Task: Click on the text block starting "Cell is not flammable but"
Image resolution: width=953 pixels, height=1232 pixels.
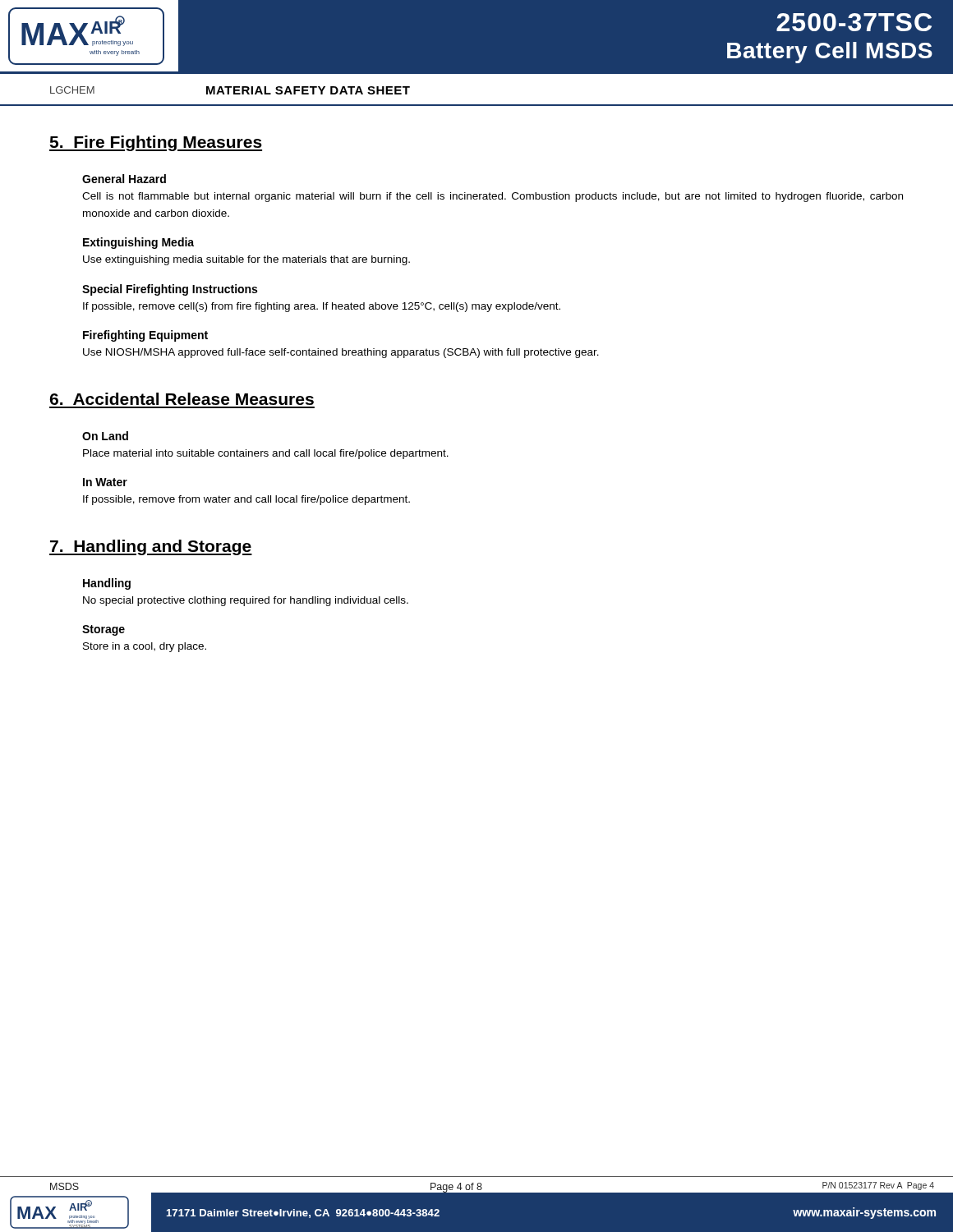Action: [493, 204]
